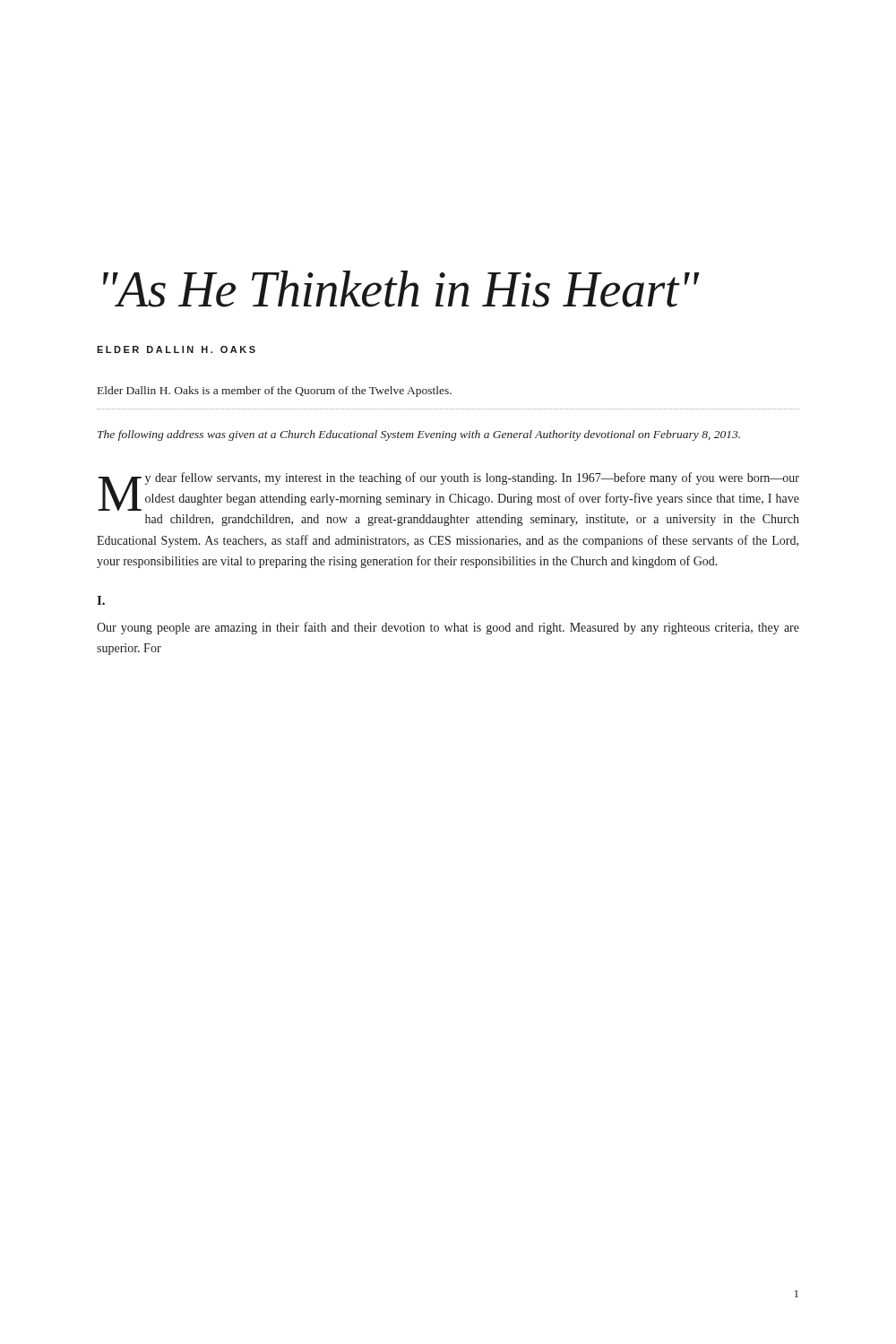This screenshot has width=896, height=1344.
Task: Find the text block containing "The following address was"
Action: pos(419,434)
